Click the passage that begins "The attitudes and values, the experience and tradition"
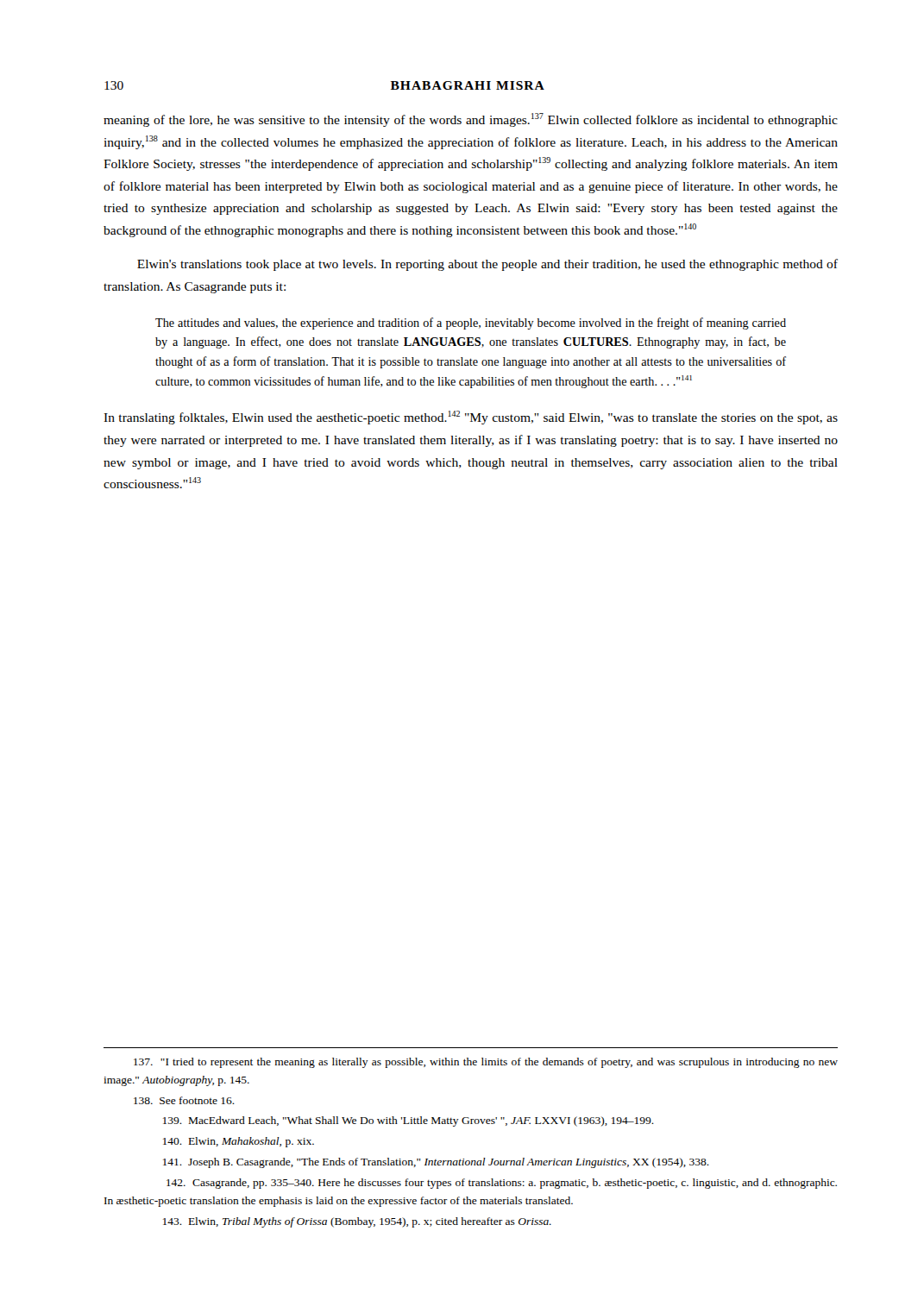This screenshot has height=1294, width=924. pyautogui.click(x=471, y=352)
